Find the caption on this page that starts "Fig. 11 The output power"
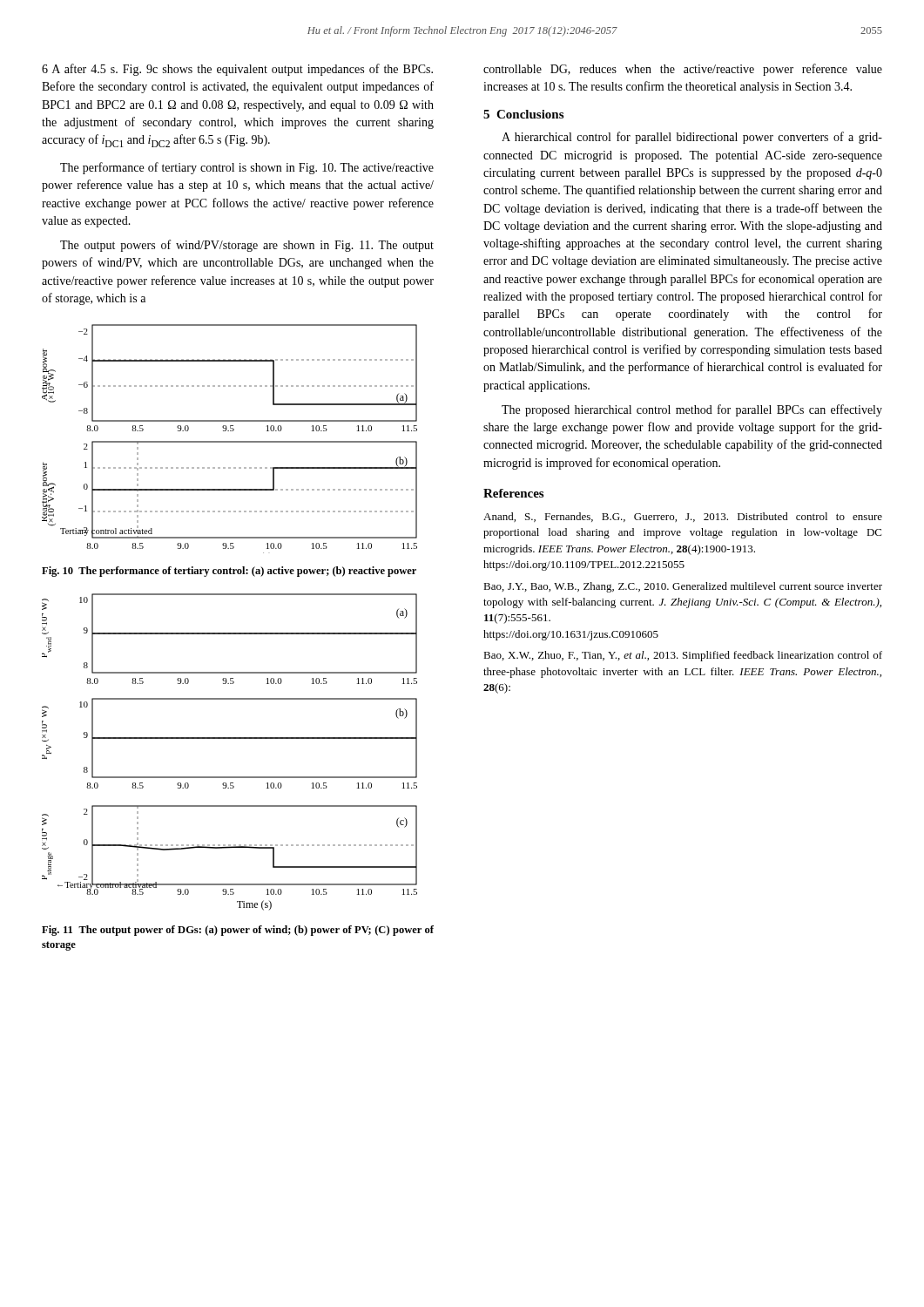 tap(238, 938)
